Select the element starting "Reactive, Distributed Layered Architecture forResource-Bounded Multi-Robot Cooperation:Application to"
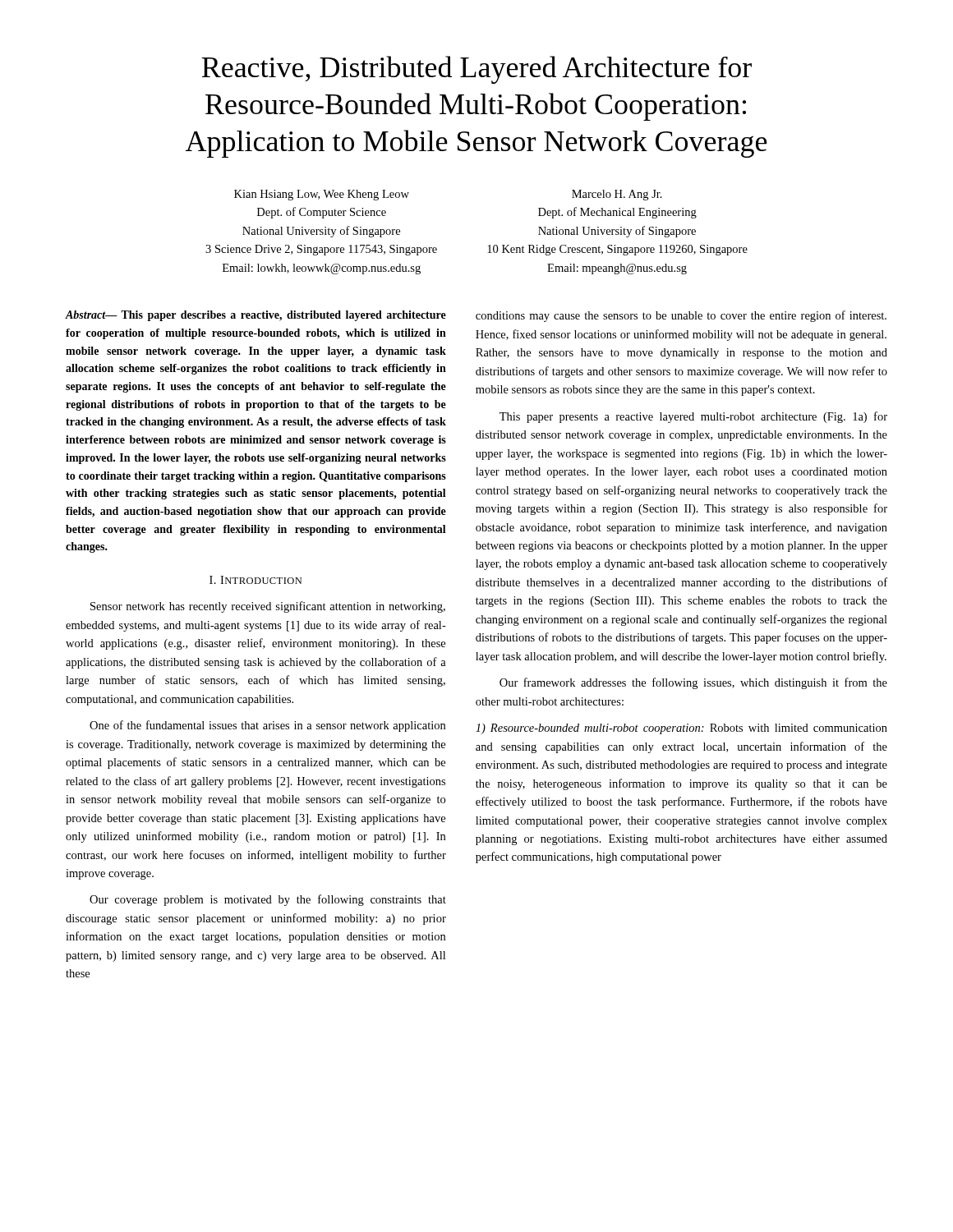Screen dimensions: 1232x953 point(476,105)
